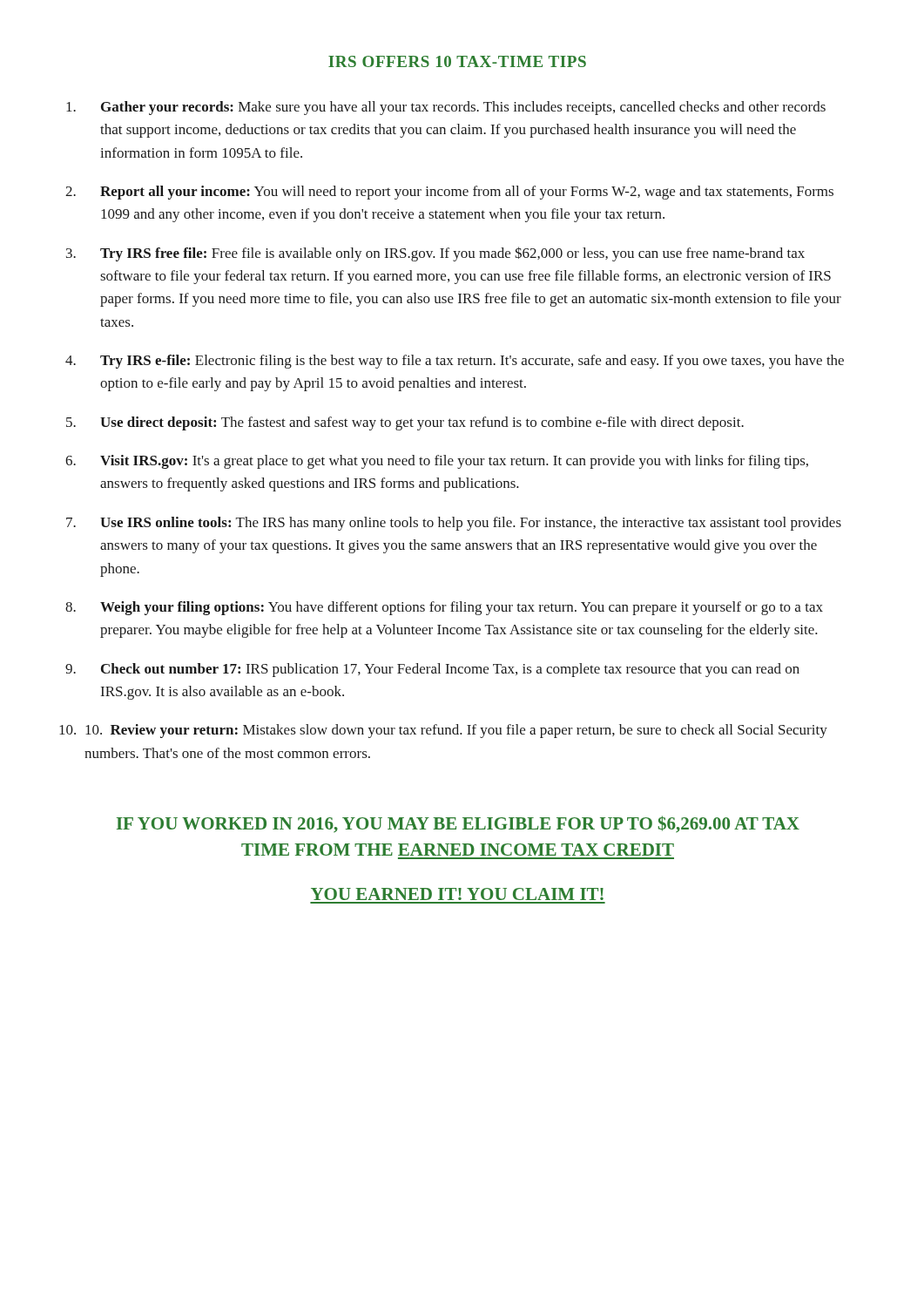Viewport: 924px width, 1307px height.
Task: Find the block starting "Use IRS online tools: The IRS has many"
Action: click(x=471, y=545)
